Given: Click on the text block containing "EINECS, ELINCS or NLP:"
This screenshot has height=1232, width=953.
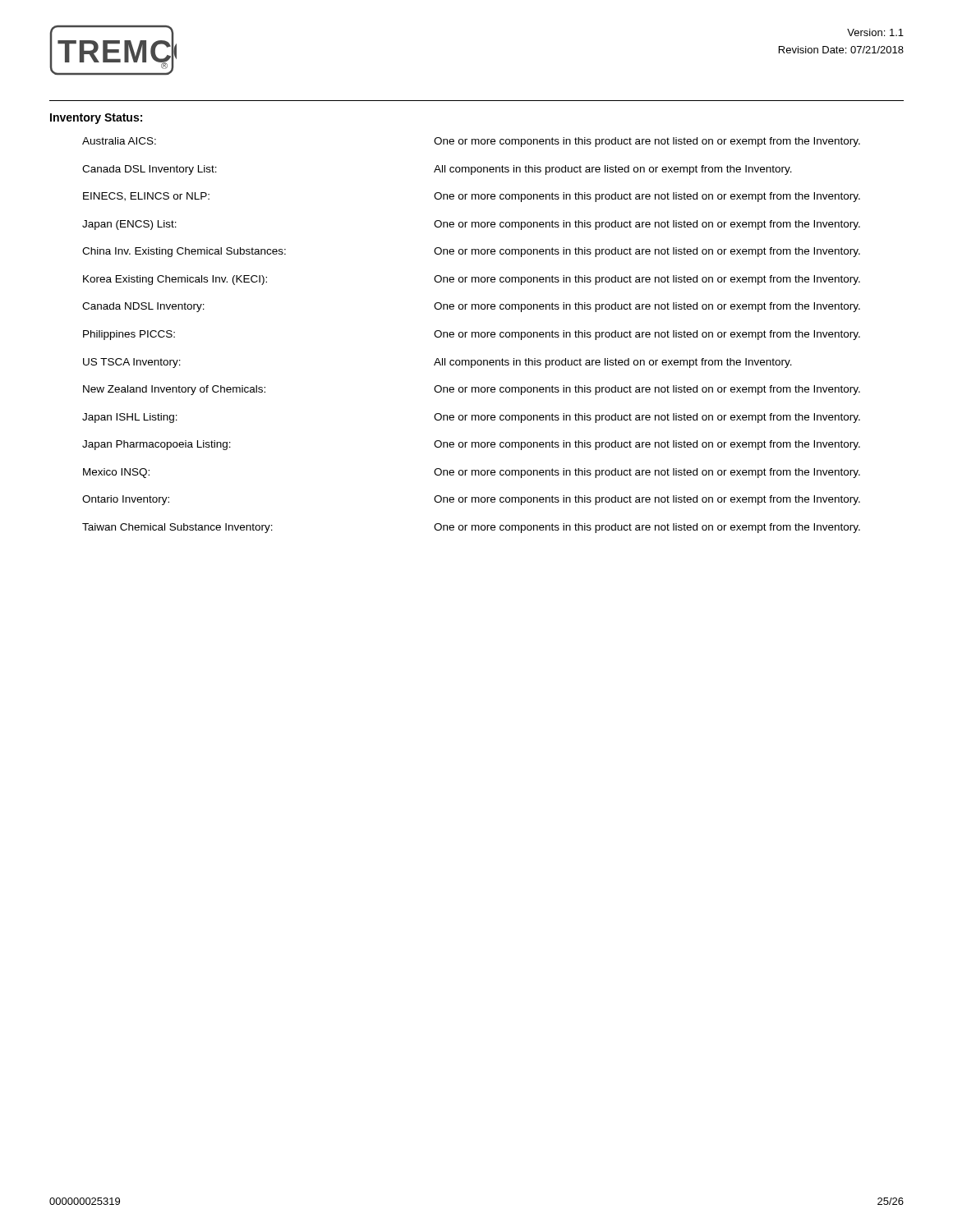Looking at the screenshot, I should pyautogui.click(x=476, y=196).
